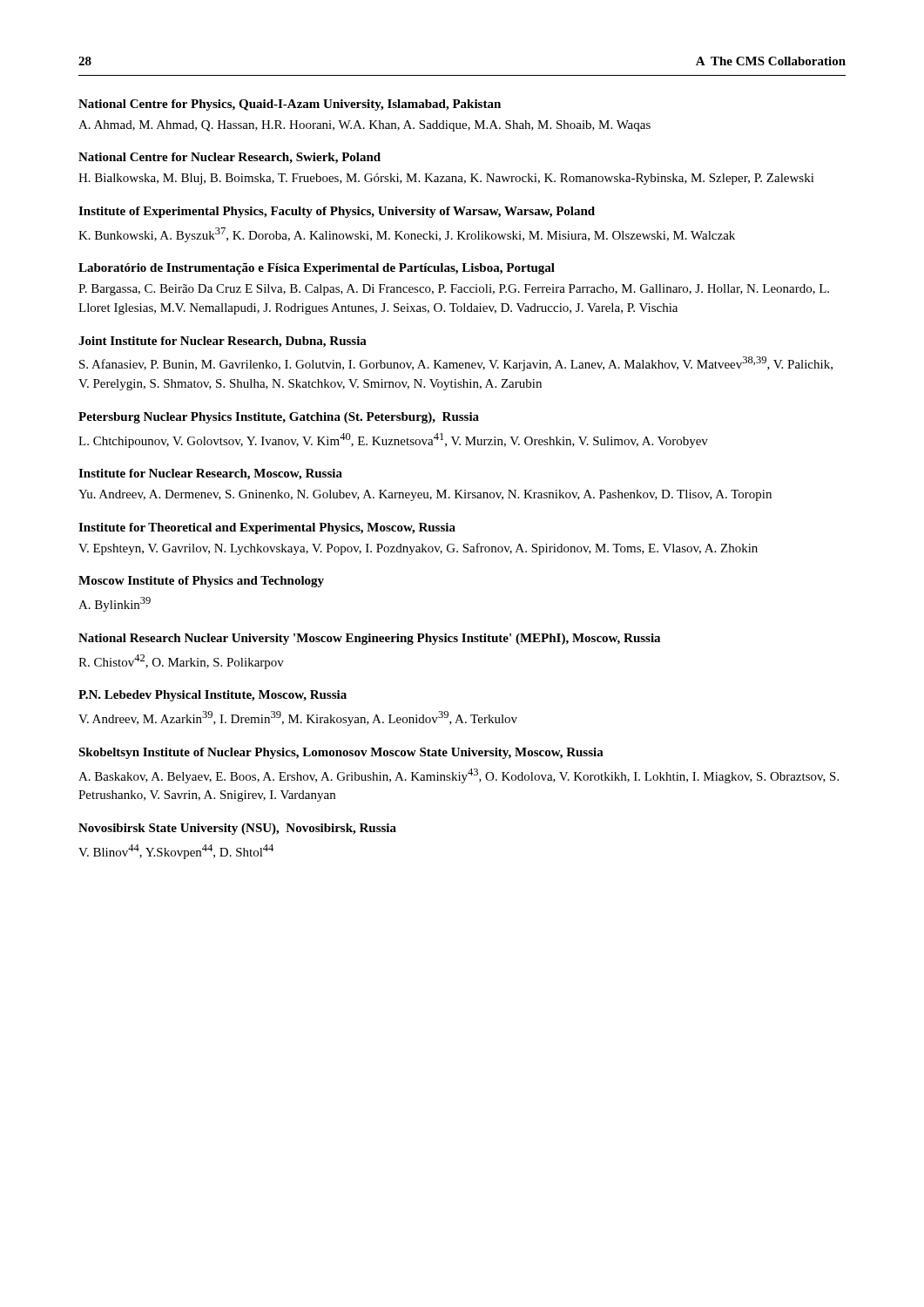Point to the text starting "Laboratório de Instrumentação e Física Experimental de Partículas,"
924x1307 pixels.
[462, 288]
